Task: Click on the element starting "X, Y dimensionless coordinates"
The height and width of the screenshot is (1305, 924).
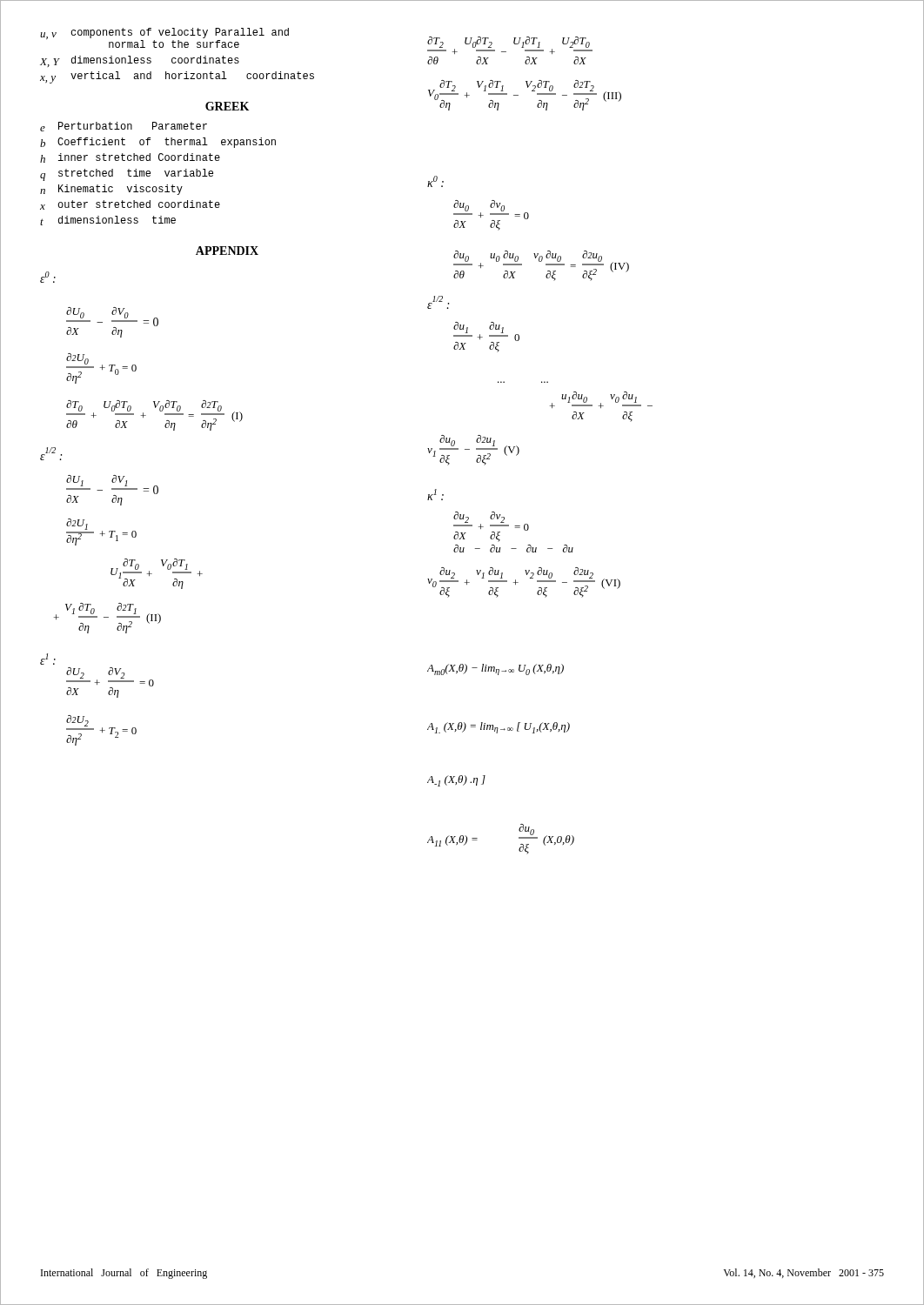Action: [x=140, y=62]
